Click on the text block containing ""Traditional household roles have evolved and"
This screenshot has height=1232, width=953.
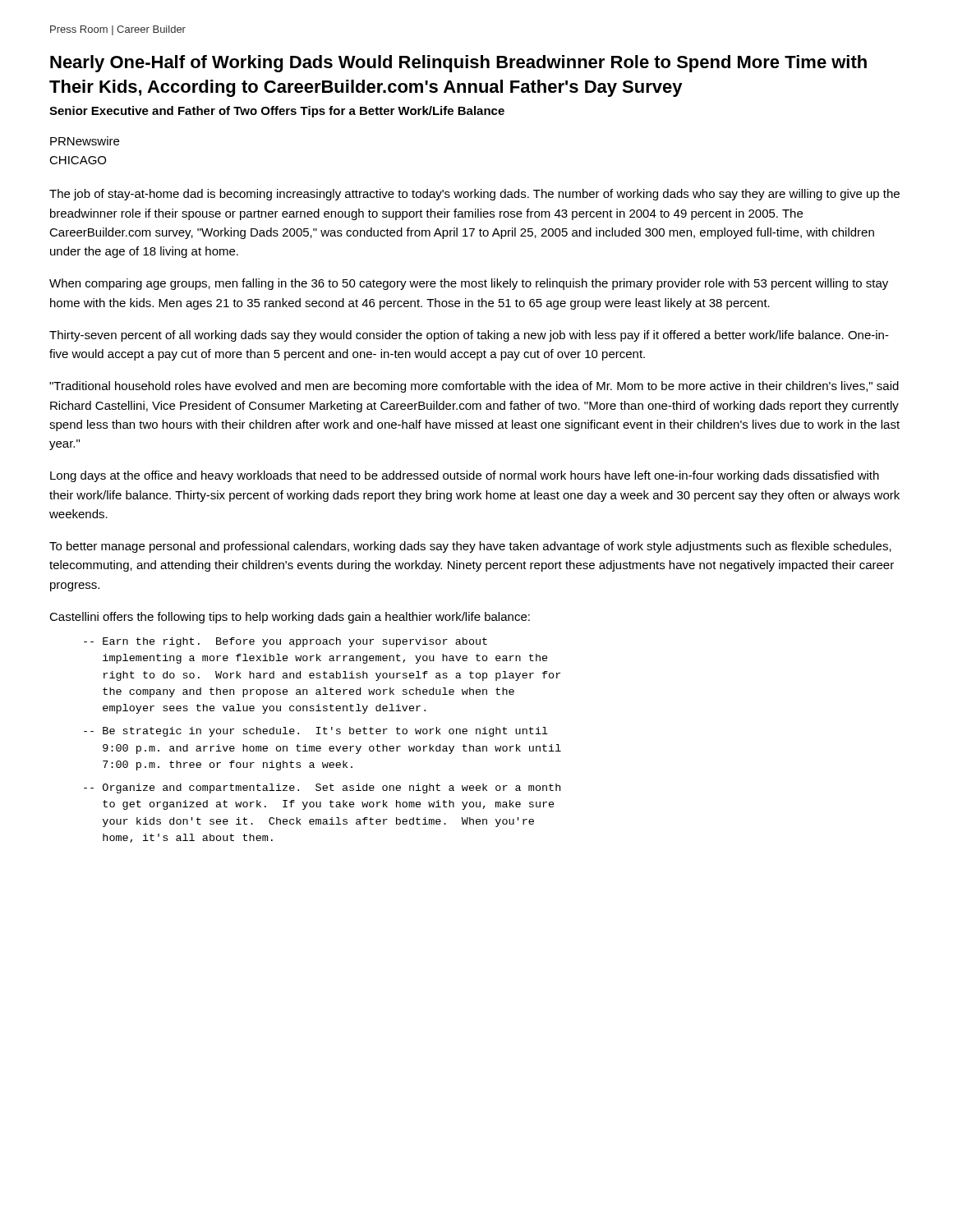pos(474,415)
